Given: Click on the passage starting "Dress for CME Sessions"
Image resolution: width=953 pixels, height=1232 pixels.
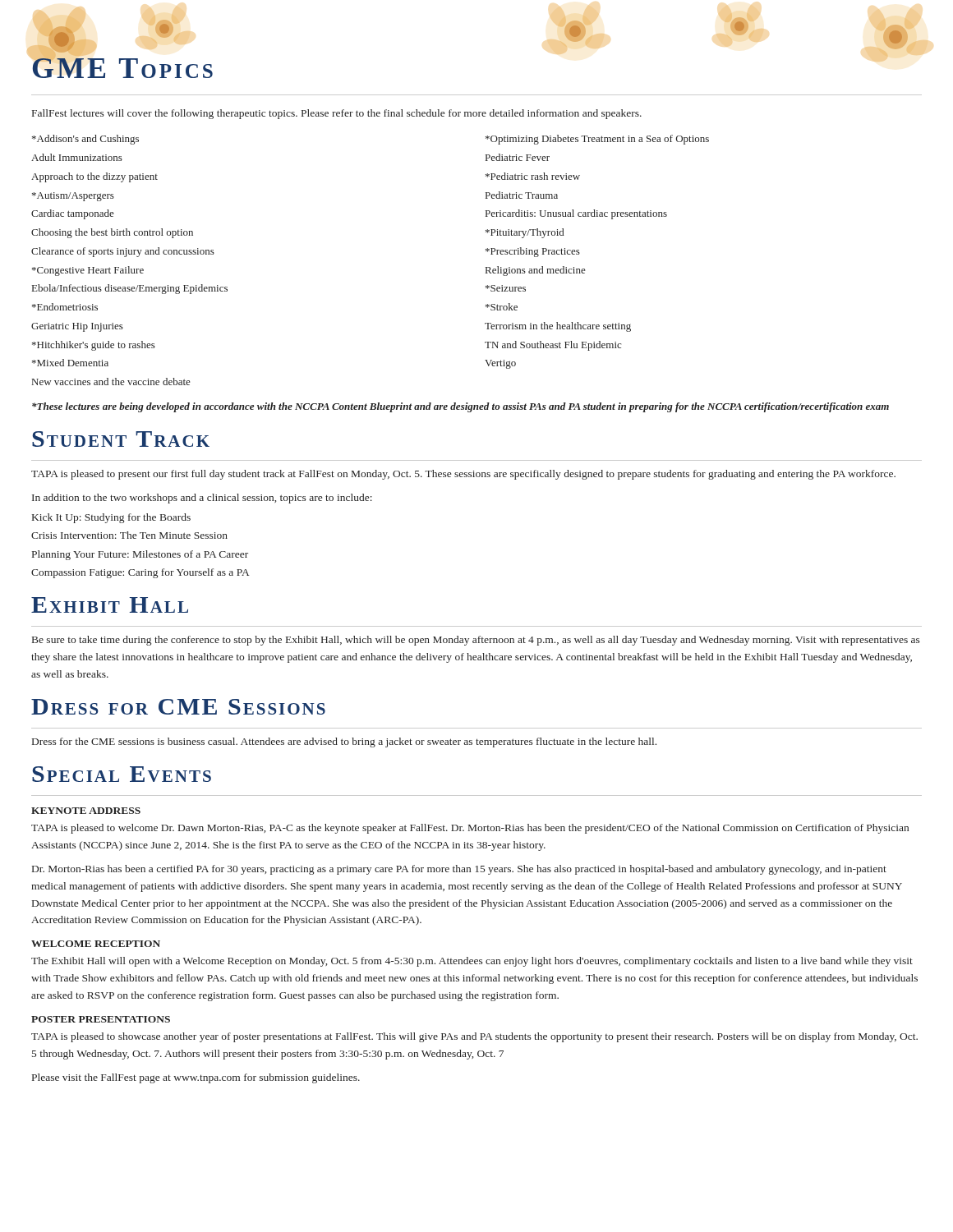Looking at the screenshot, I should click(x=179, y=706).
